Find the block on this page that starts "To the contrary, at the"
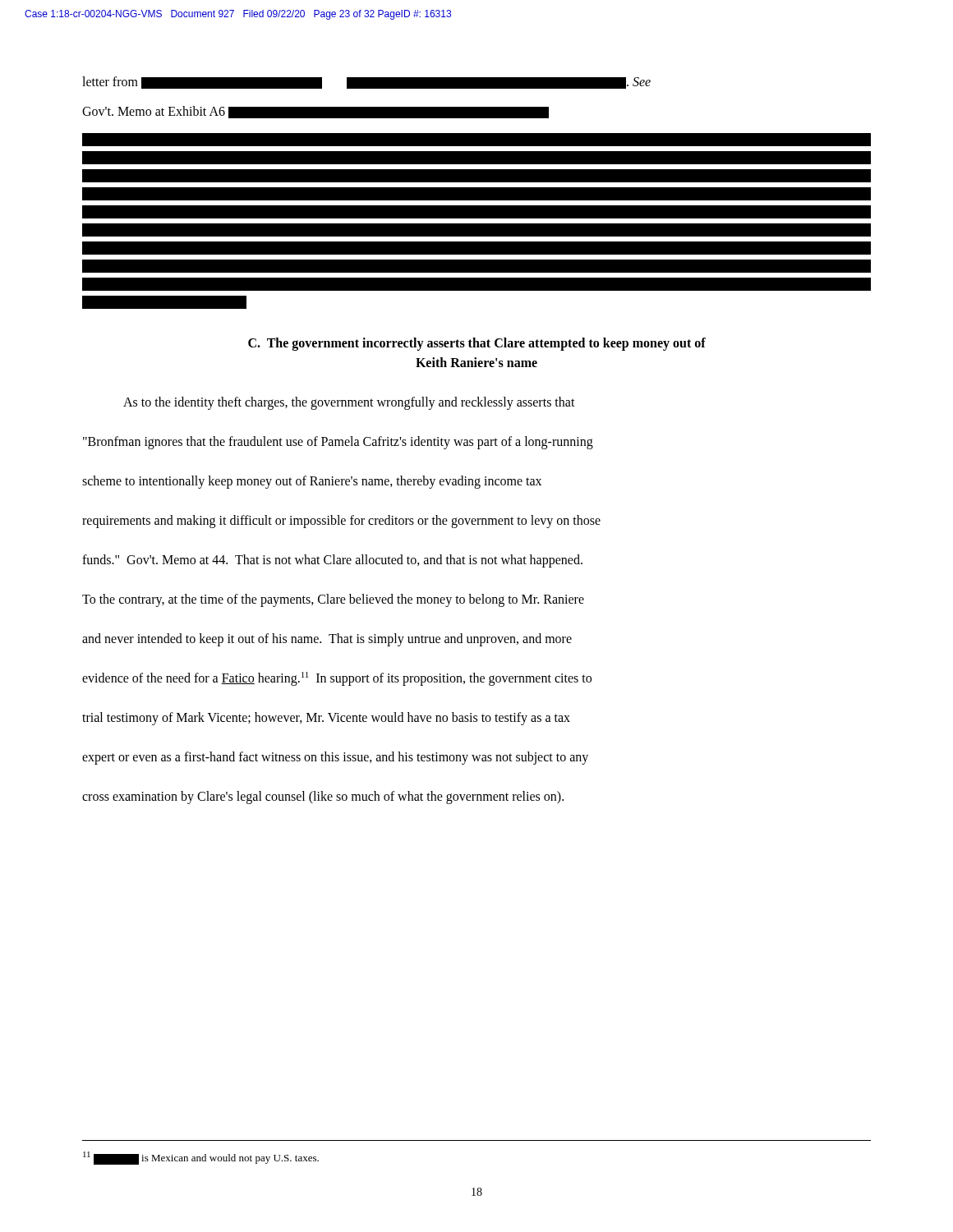The height and width of the screenshot is (1232, 953). point(333,599)
